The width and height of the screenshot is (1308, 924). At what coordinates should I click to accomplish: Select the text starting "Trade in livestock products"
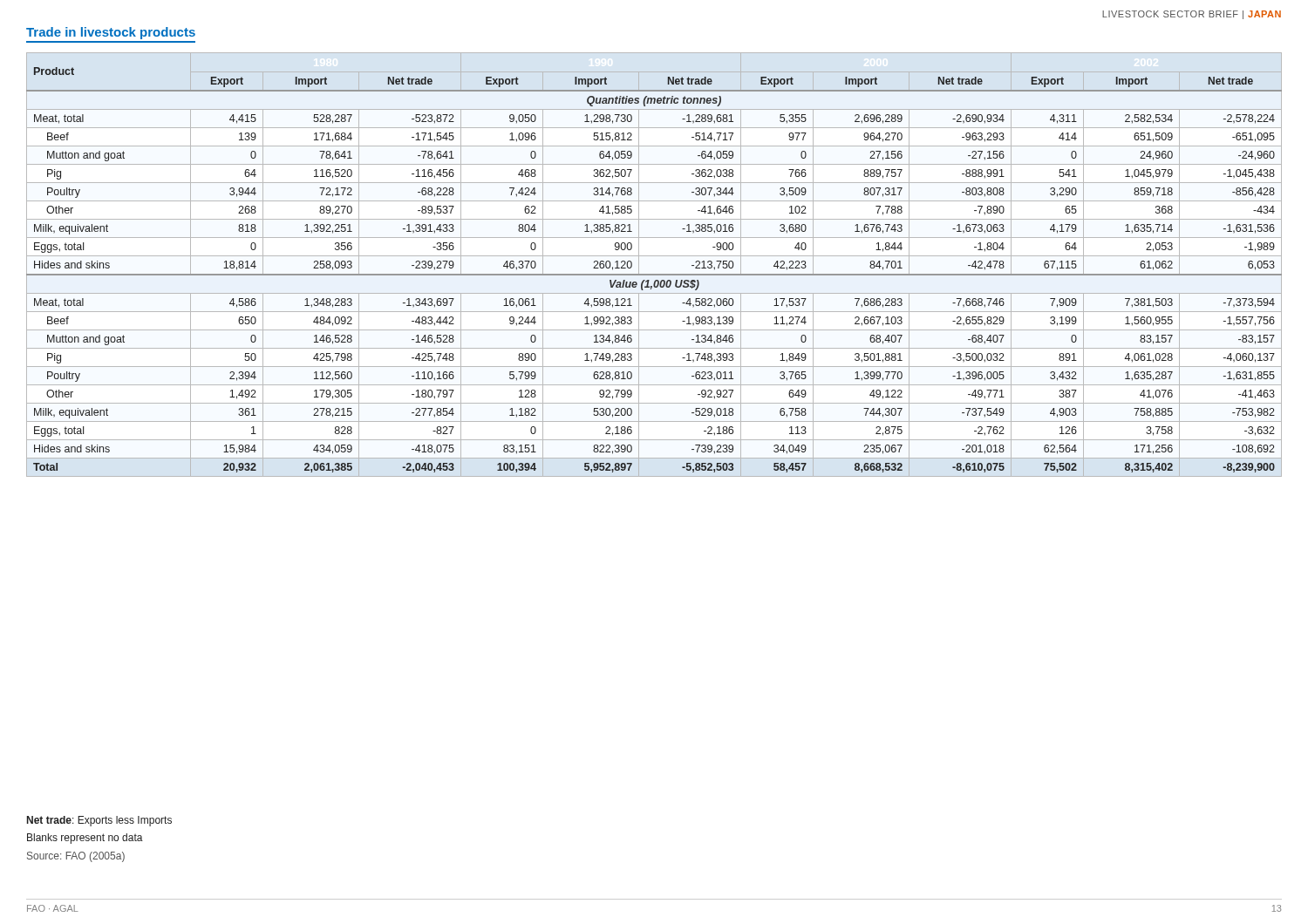point(111,32)
